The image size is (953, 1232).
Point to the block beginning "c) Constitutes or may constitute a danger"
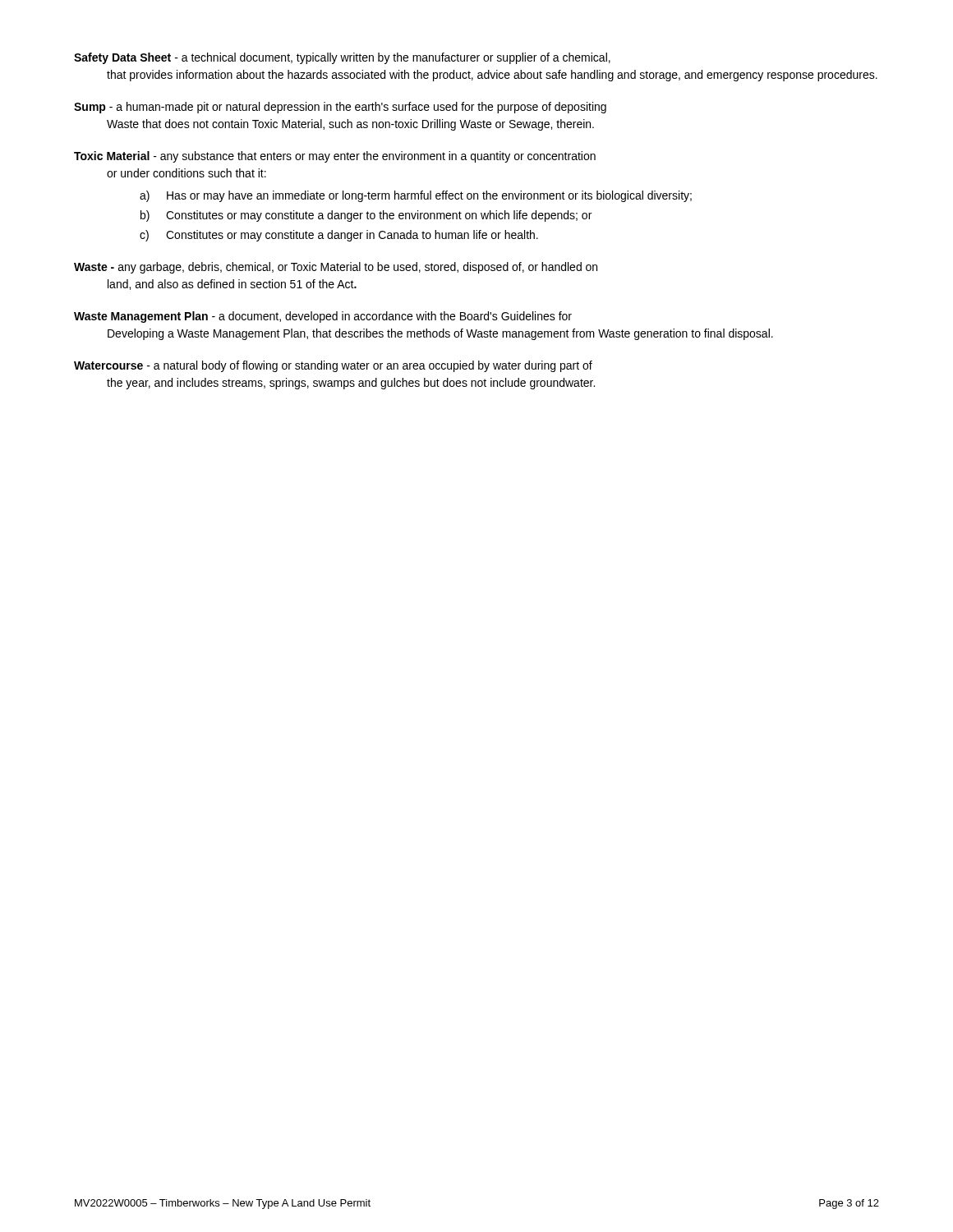[339, 235]
